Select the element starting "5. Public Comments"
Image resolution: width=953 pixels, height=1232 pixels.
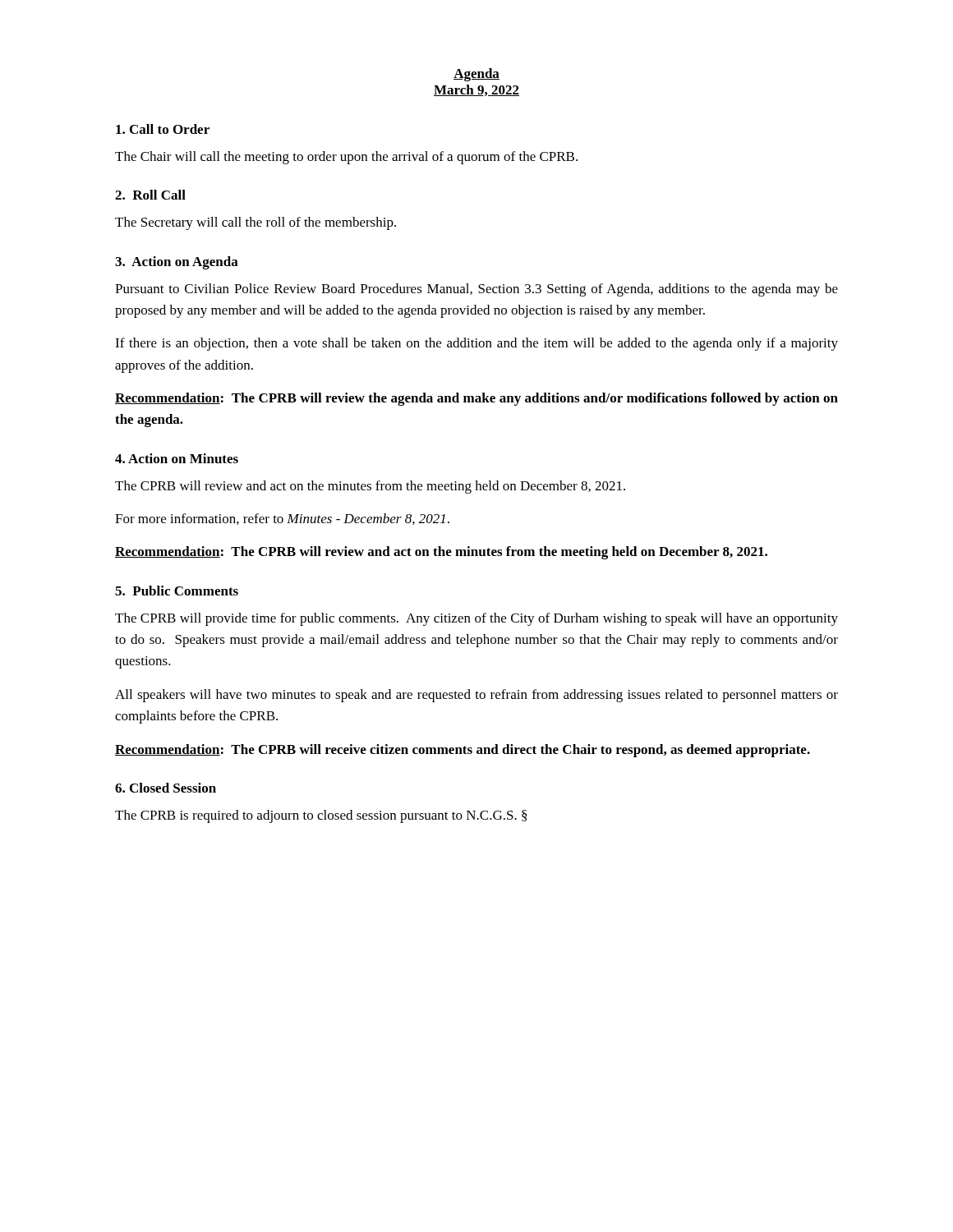click(x=177, y=591)
